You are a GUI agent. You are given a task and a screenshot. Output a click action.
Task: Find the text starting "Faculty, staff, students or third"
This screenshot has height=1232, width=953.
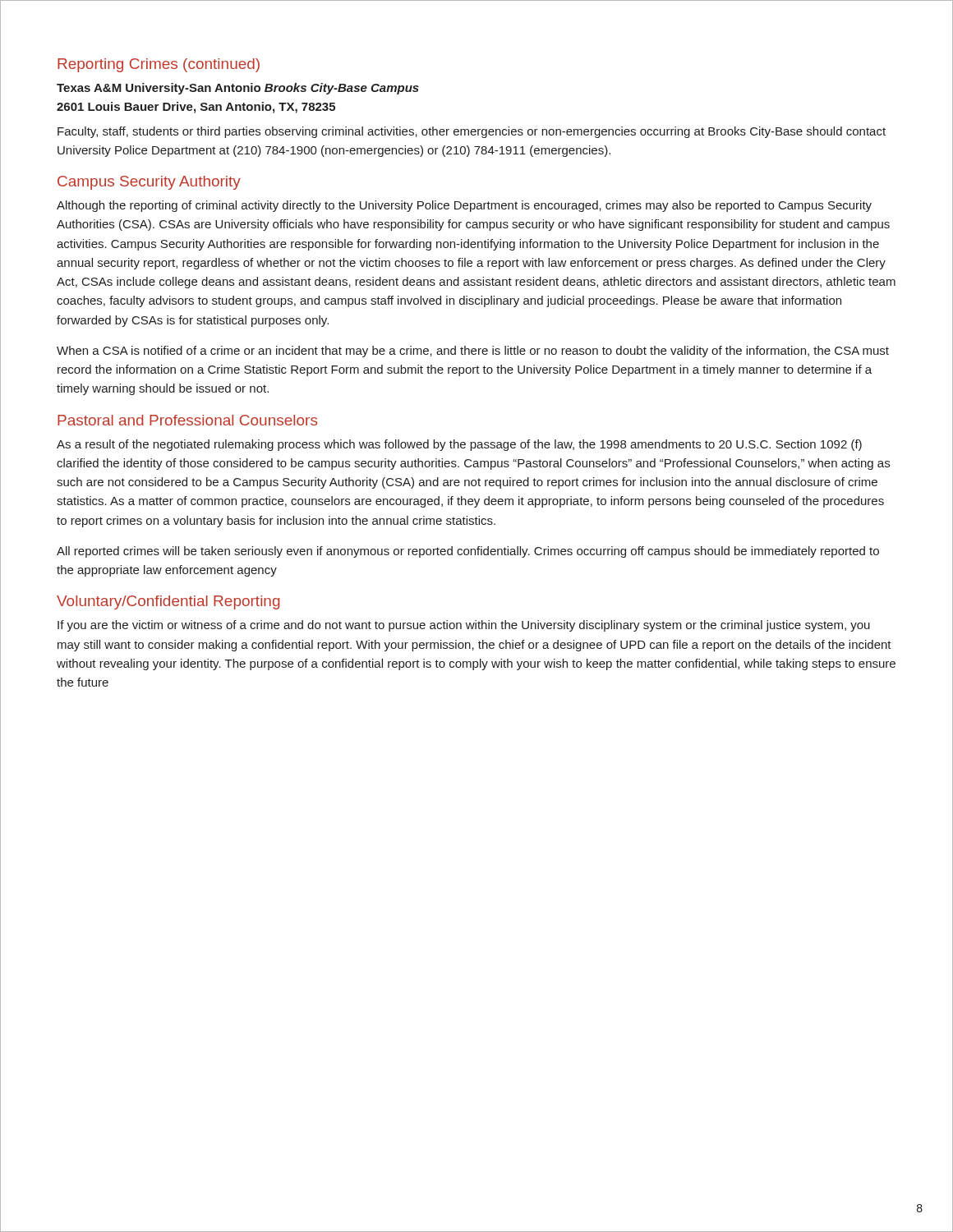[471, 140]
